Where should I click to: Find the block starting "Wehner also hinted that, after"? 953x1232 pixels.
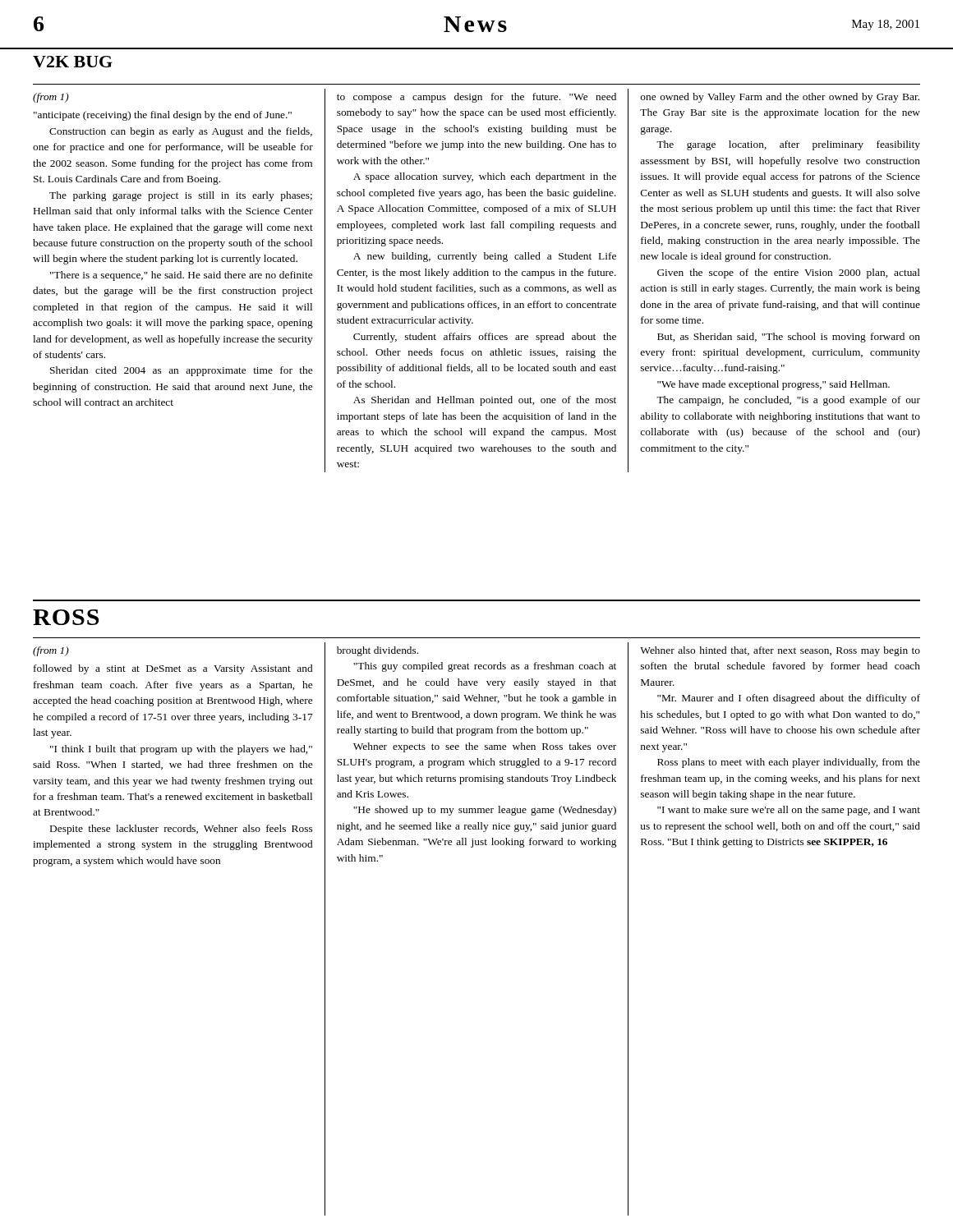pyautogui.click(x=780, y=651)
